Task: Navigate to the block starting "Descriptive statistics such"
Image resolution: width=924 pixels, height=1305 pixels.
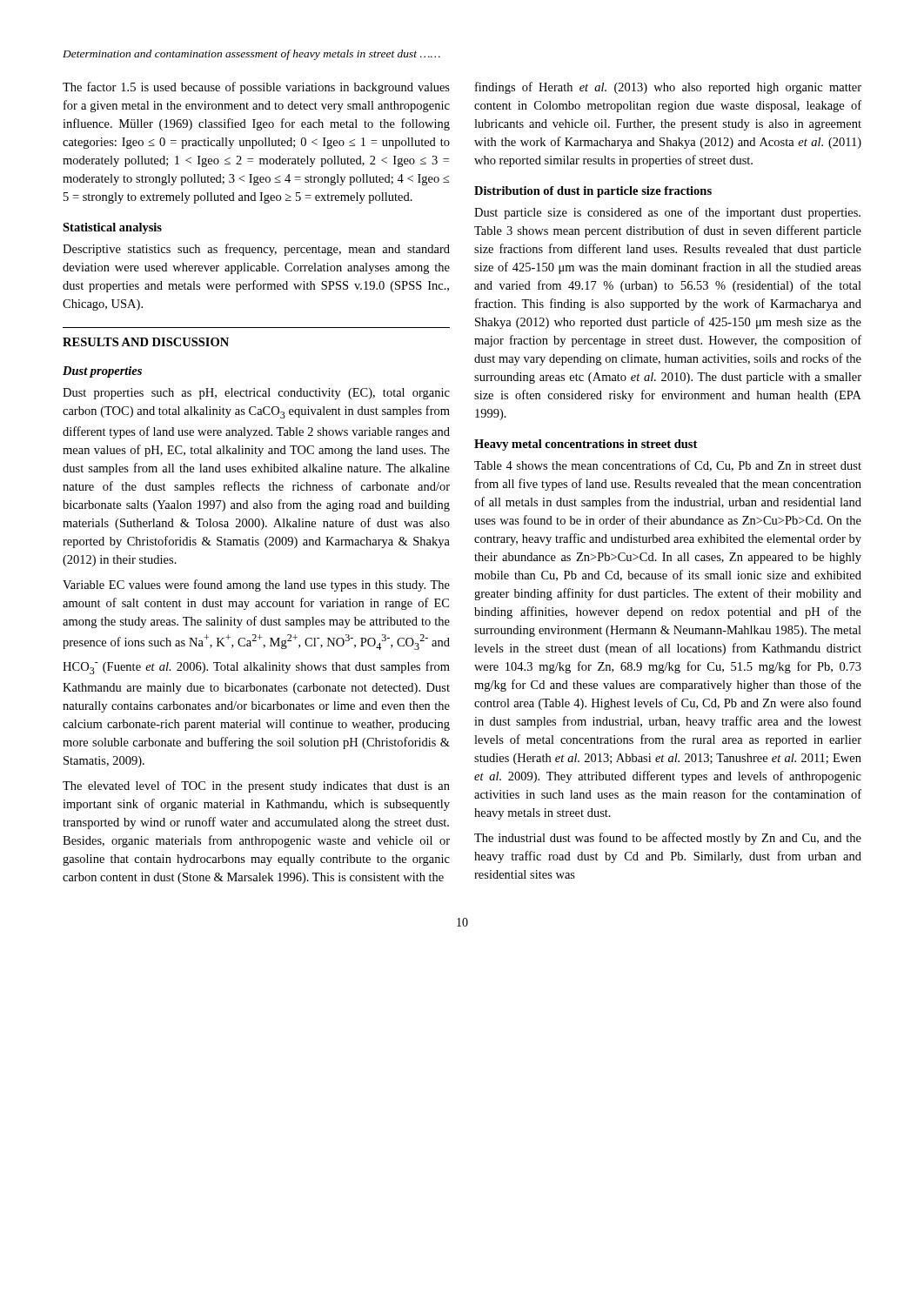Action: 256,276
